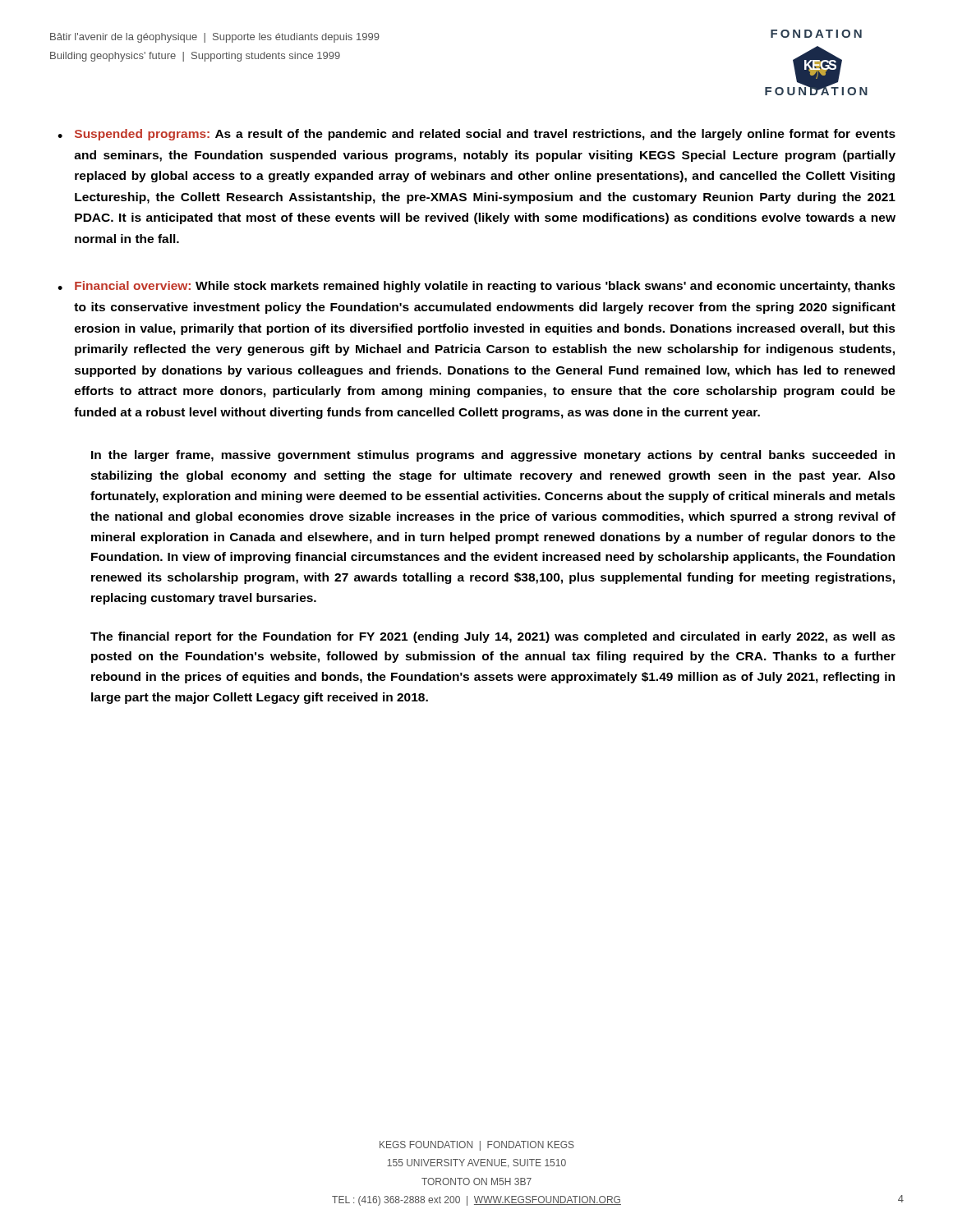Click a logo
Screen dimensions: 1232x953
[x=817, y=62]
